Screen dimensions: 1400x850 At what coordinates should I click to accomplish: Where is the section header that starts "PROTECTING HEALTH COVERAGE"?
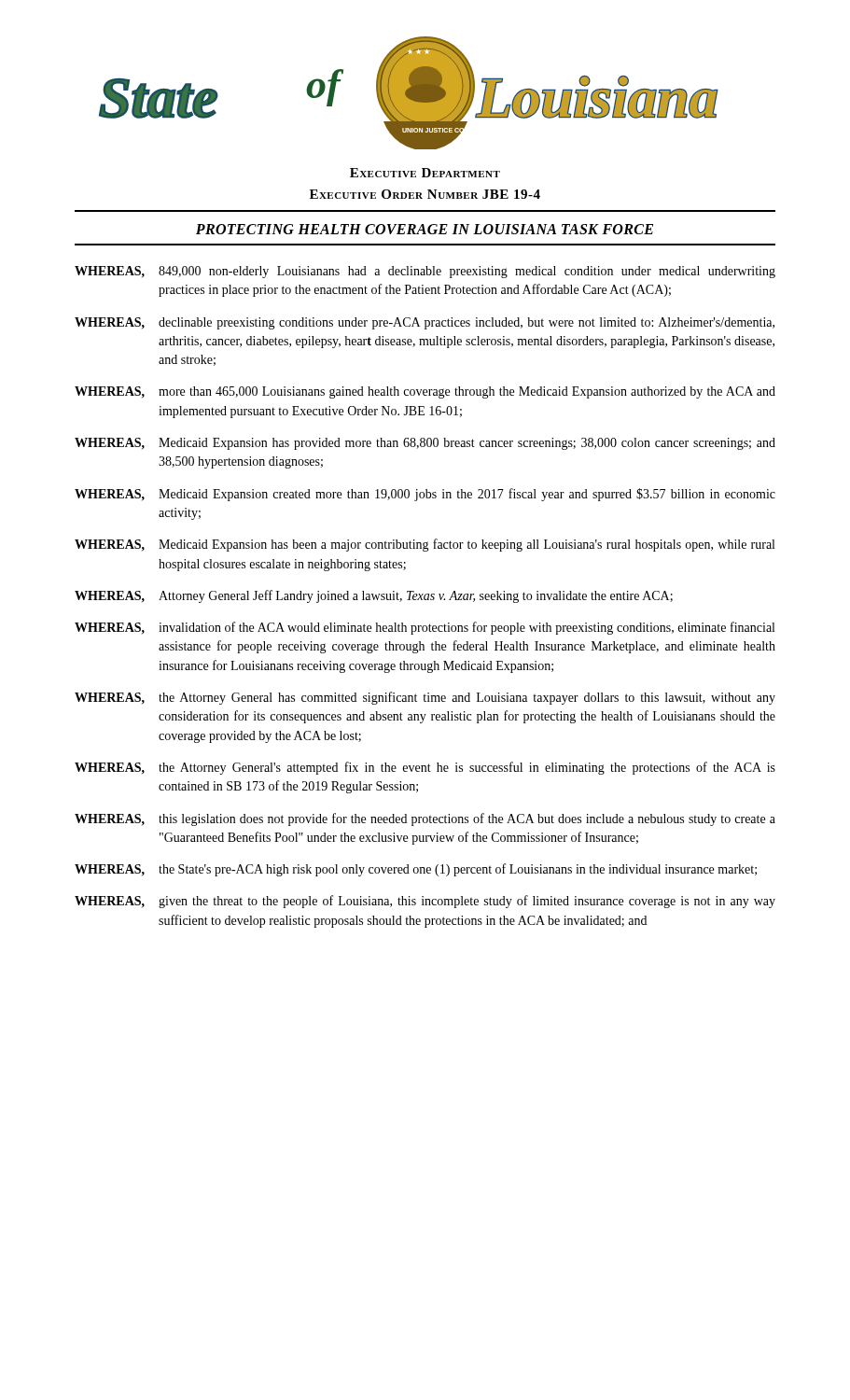(x=425, y=229)
